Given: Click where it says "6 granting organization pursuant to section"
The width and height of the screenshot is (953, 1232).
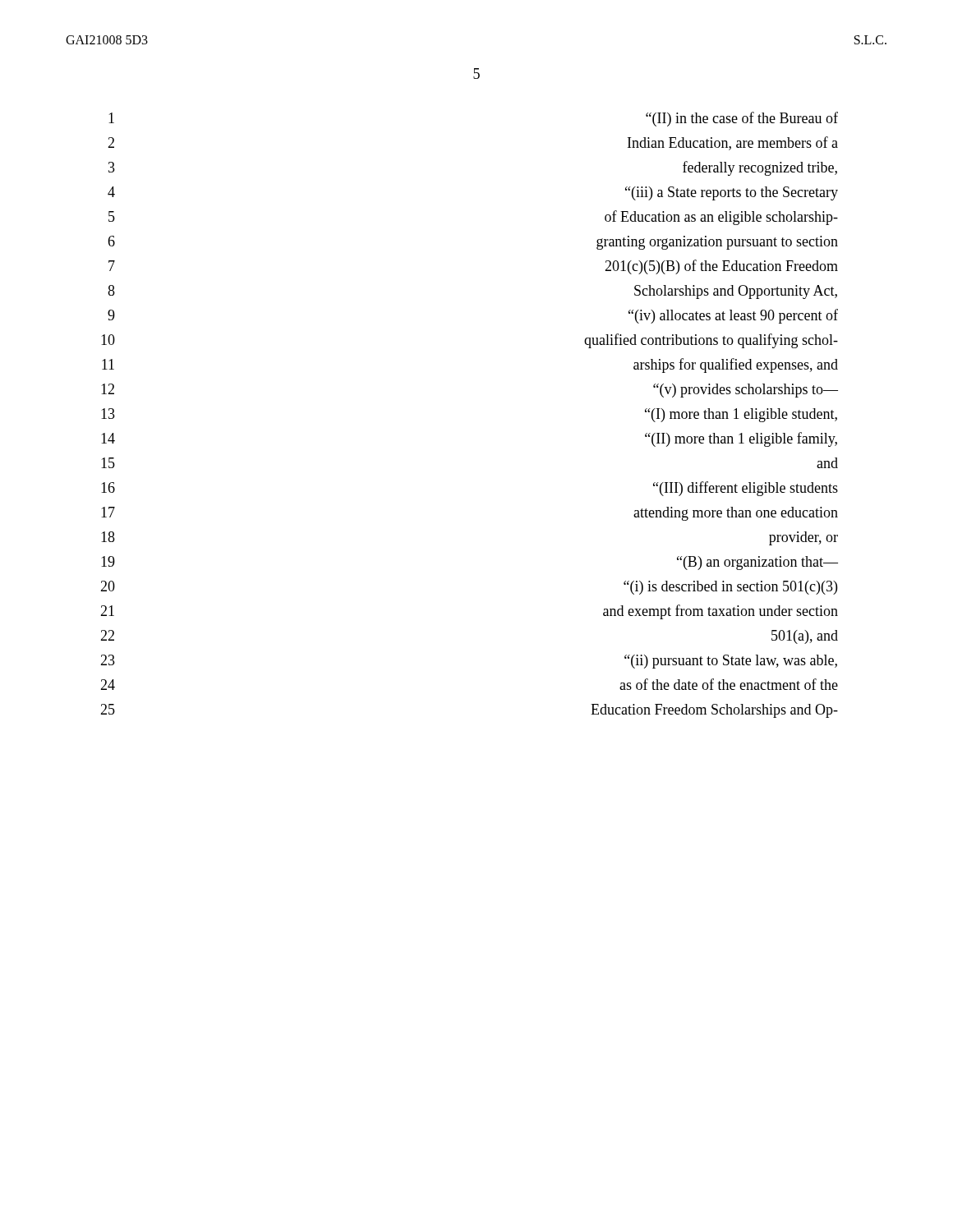Looking at the screenshot, I should (110, 243).
